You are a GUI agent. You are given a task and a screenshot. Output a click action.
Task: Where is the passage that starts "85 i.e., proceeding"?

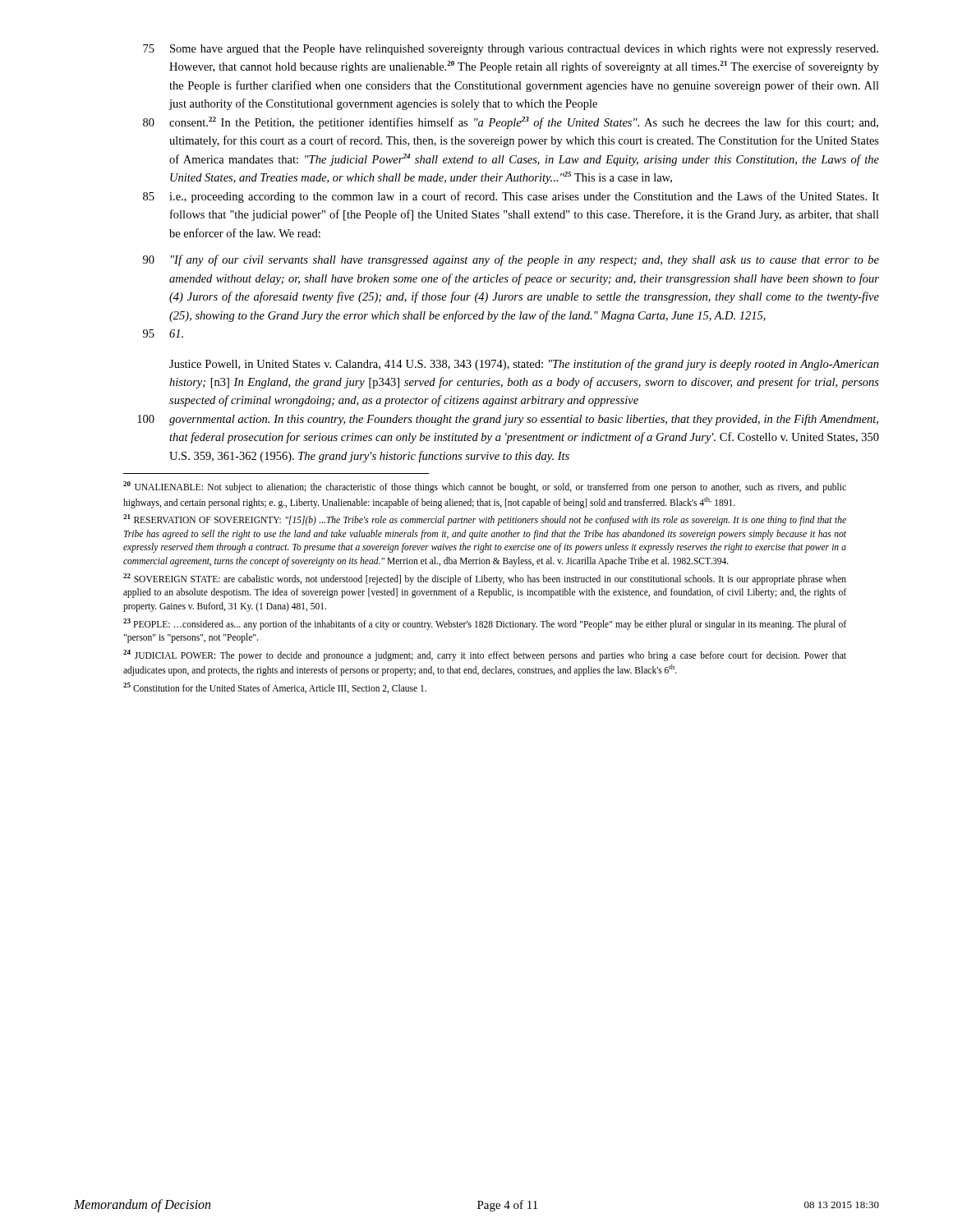tap(501, 215)
